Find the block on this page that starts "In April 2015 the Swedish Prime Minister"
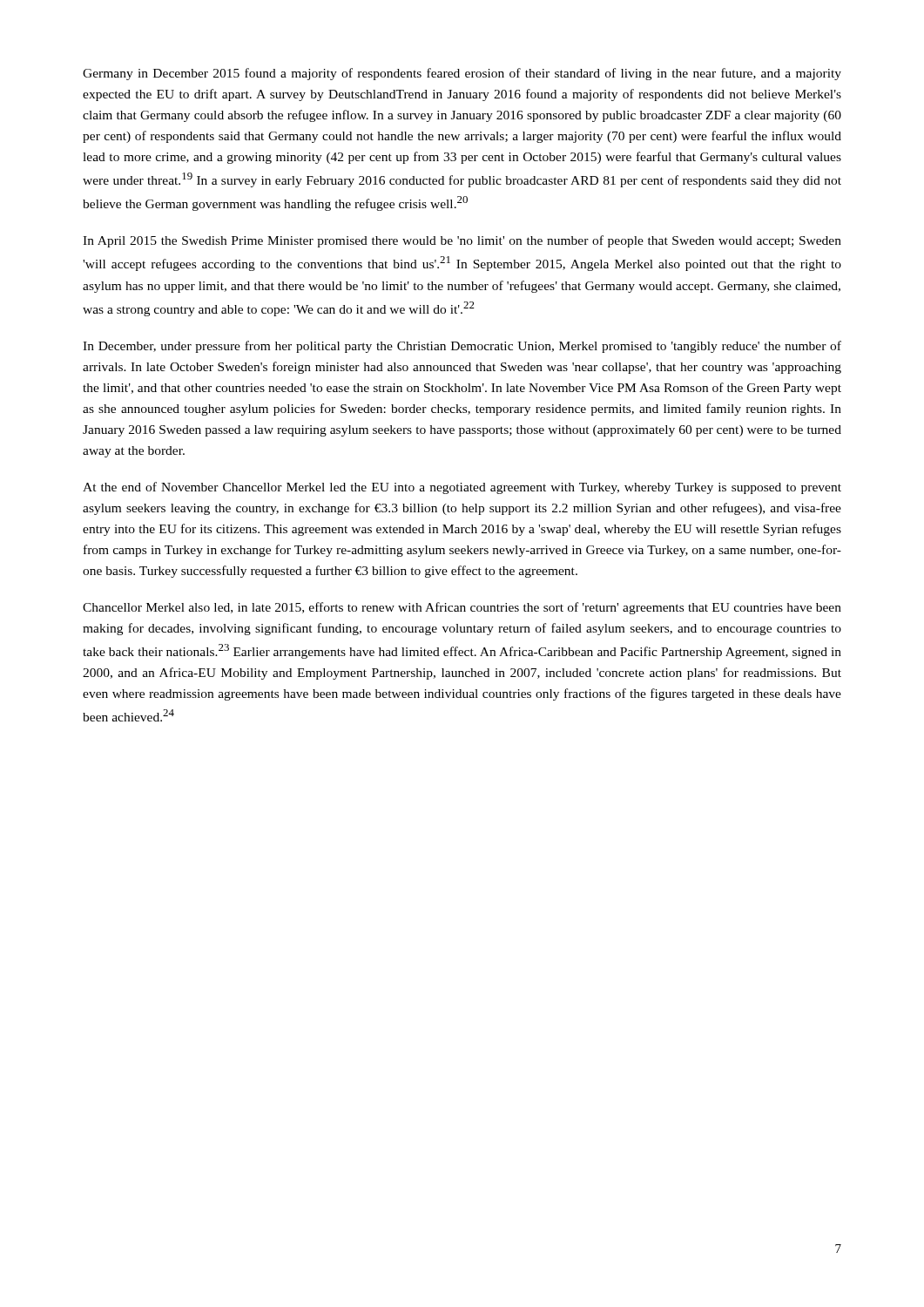 coord(462,275)
